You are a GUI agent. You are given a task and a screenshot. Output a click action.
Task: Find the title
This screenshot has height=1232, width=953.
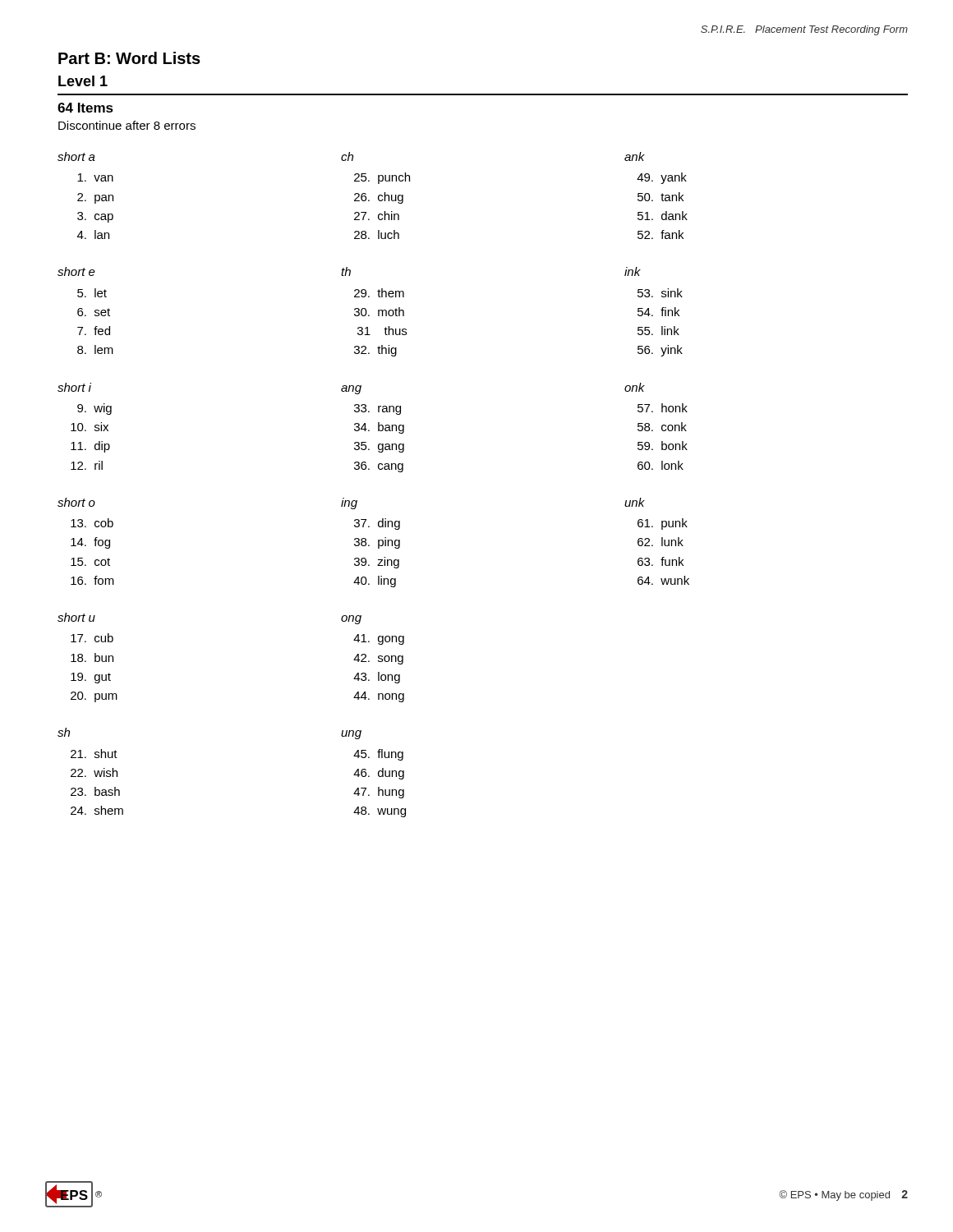[129, 58]
